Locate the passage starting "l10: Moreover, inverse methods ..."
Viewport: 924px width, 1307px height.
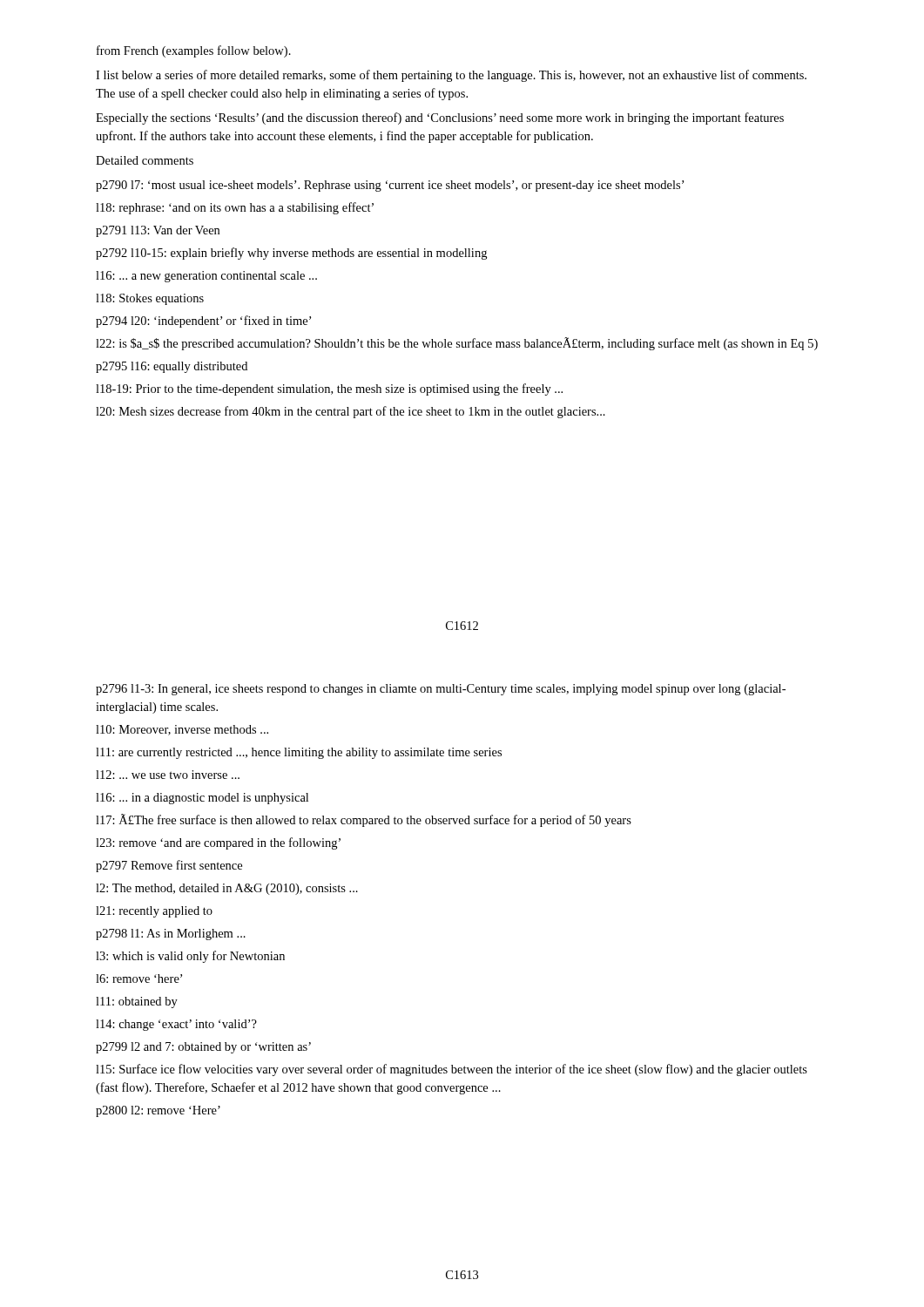[x=183, y=729]
